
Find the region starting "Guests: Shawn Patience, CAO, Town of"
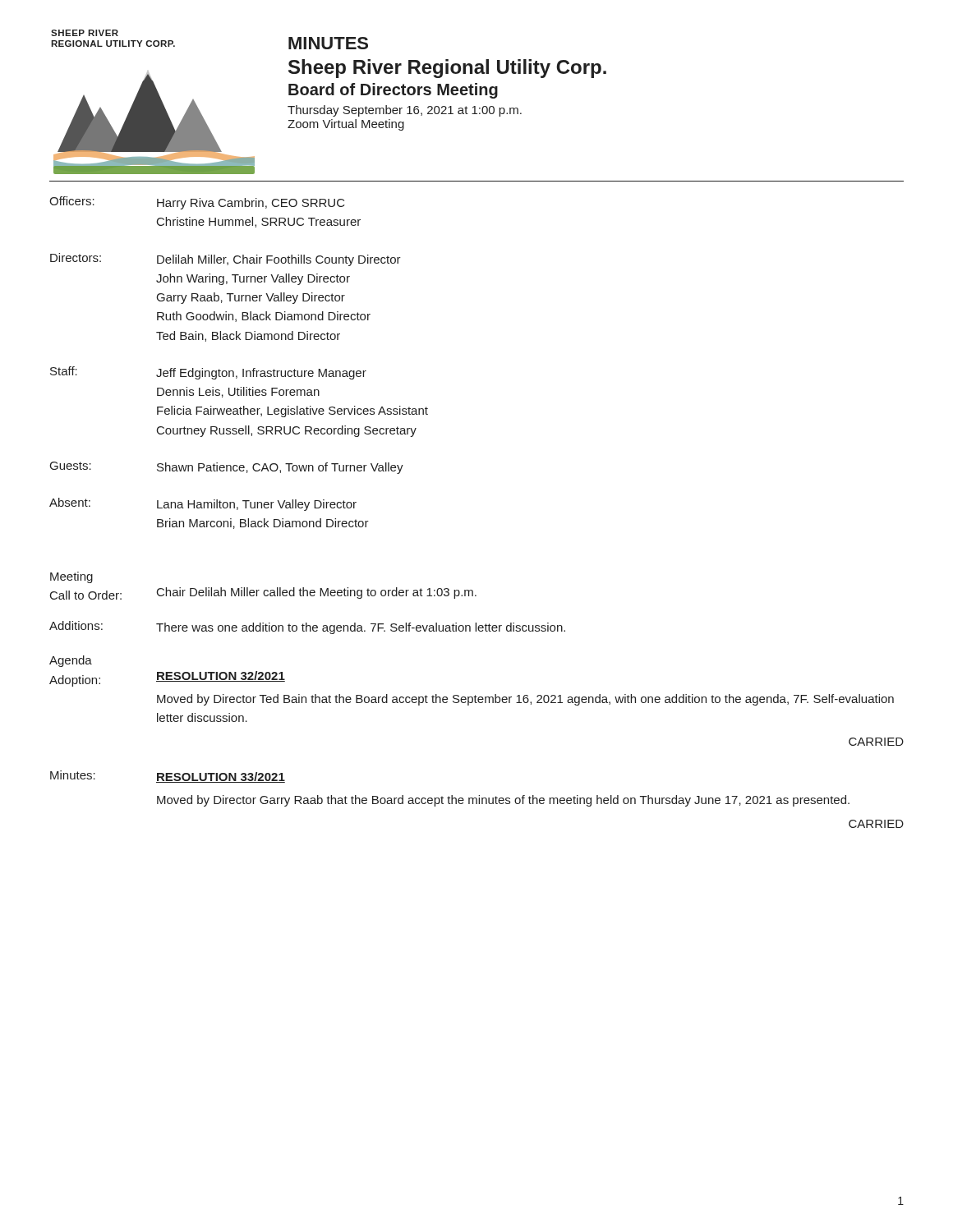[x=227, y=468]
